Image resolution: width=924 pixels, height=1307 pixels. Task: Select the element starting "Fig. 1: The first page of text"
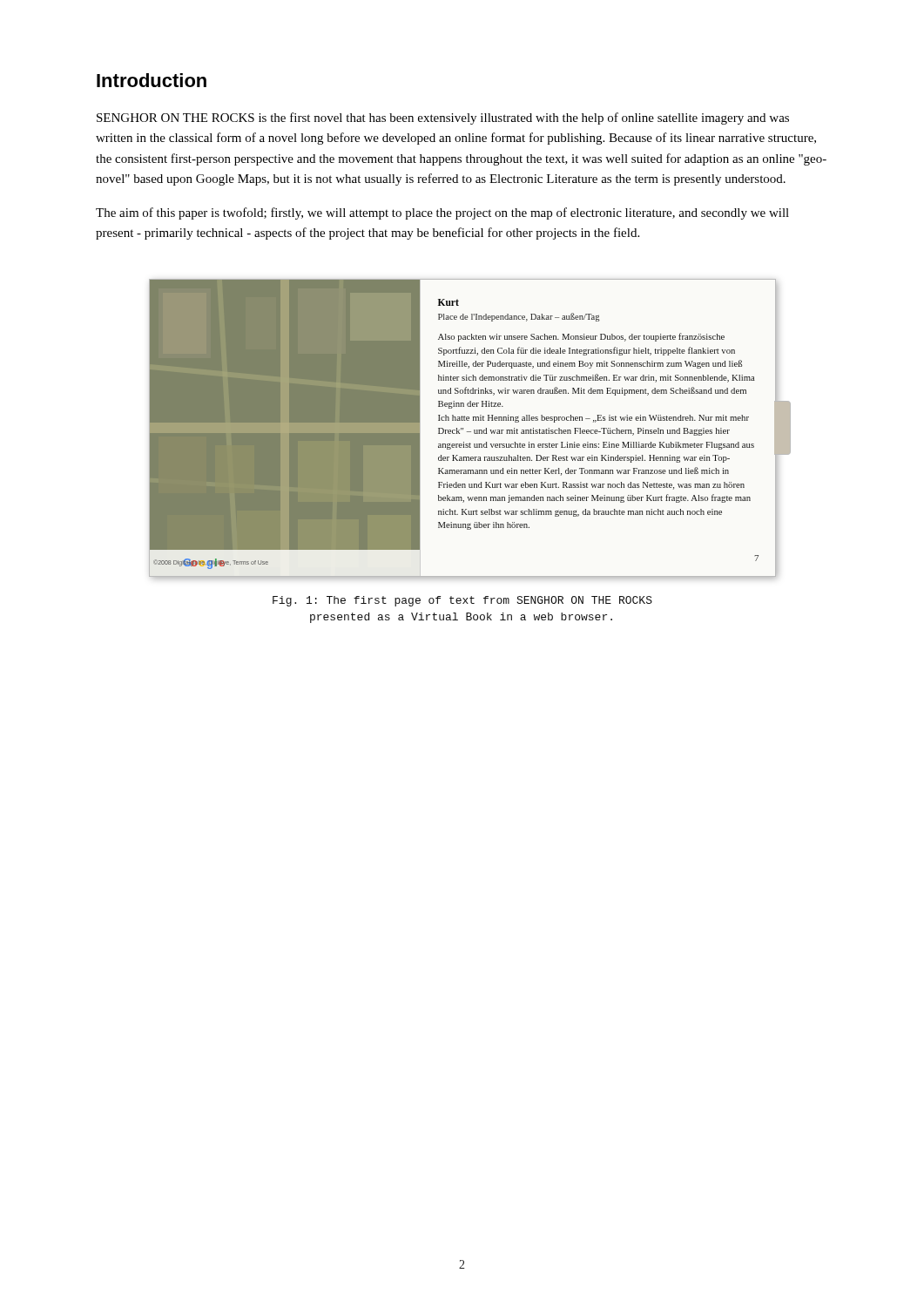(462, 609)
